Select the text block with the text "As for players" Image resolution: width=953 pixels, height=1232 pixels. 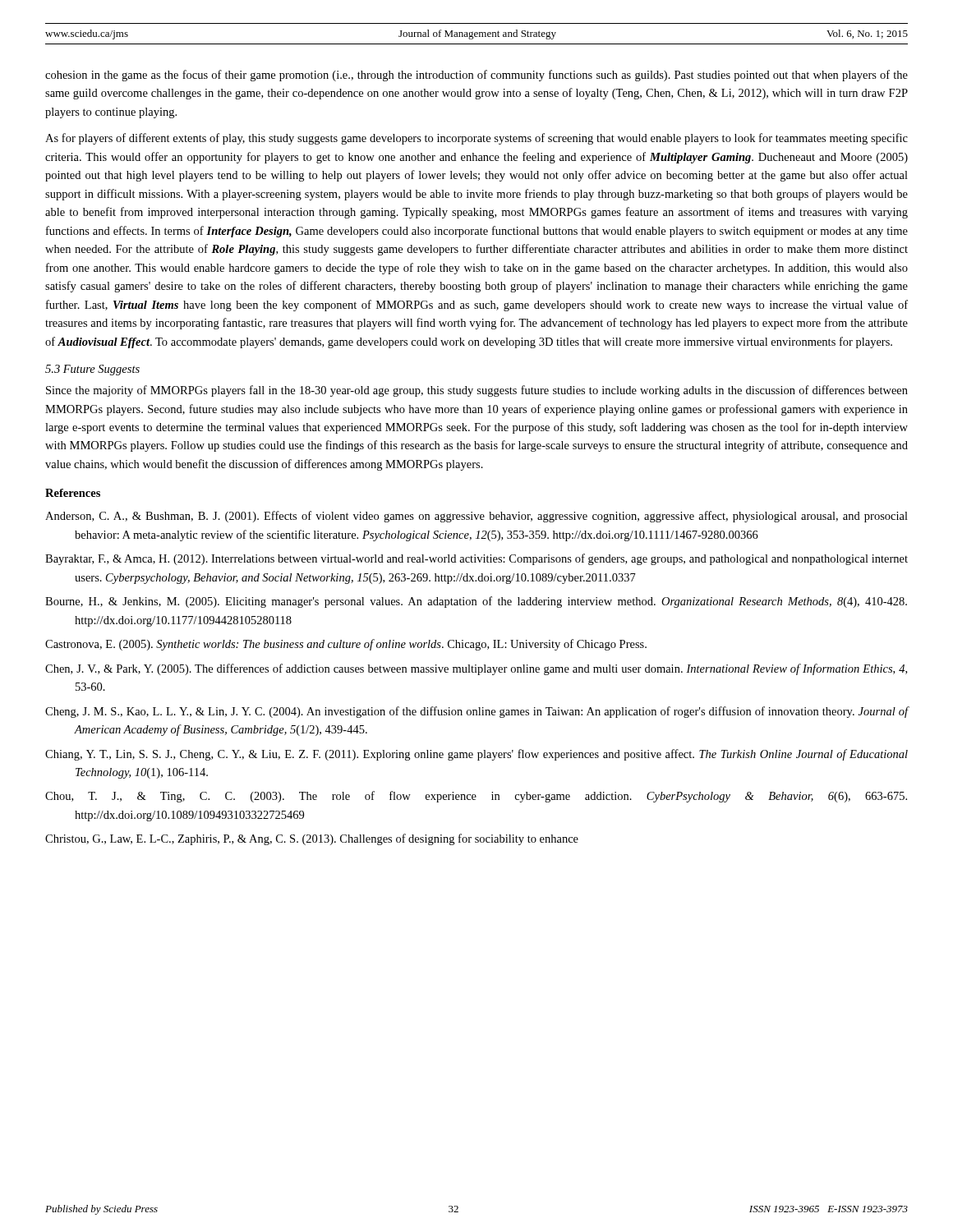coord(476,240)
